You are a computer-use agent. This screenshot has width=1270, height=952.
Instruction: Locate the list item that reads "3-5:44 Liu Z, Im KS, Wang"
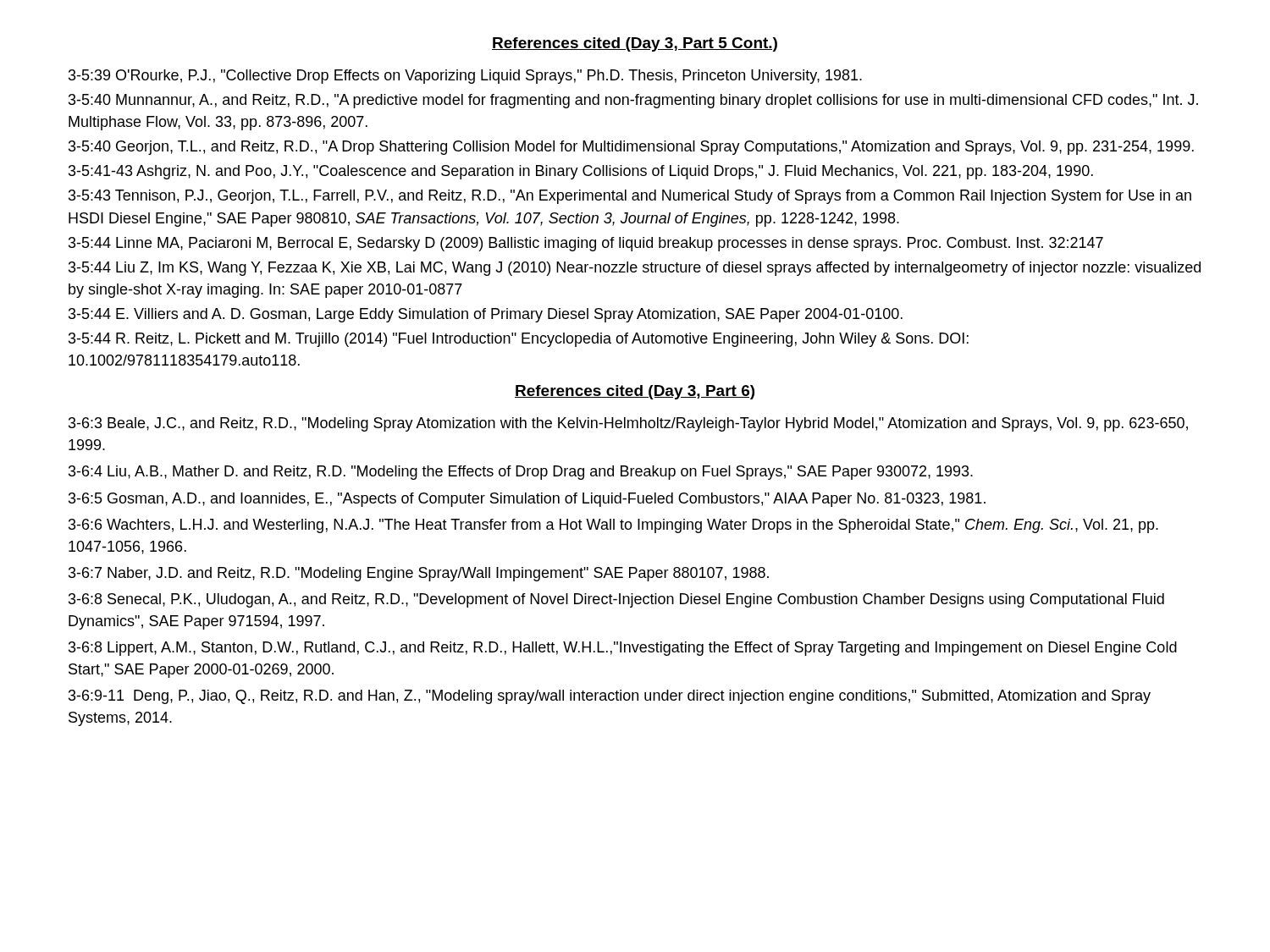[635, 278]
